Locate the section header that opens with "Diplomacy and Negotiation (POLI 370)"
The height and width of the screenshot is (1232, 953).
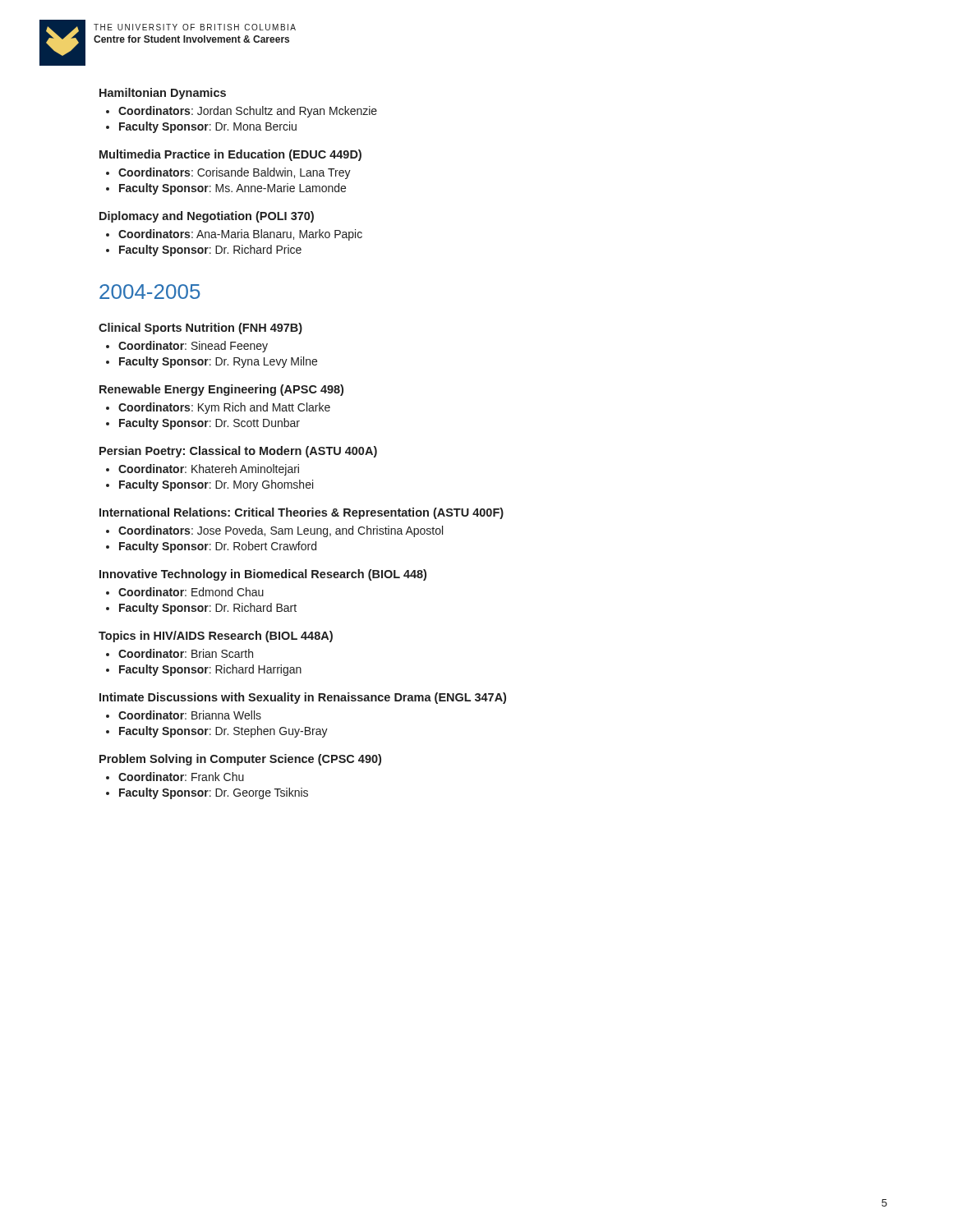click(207, 217)
